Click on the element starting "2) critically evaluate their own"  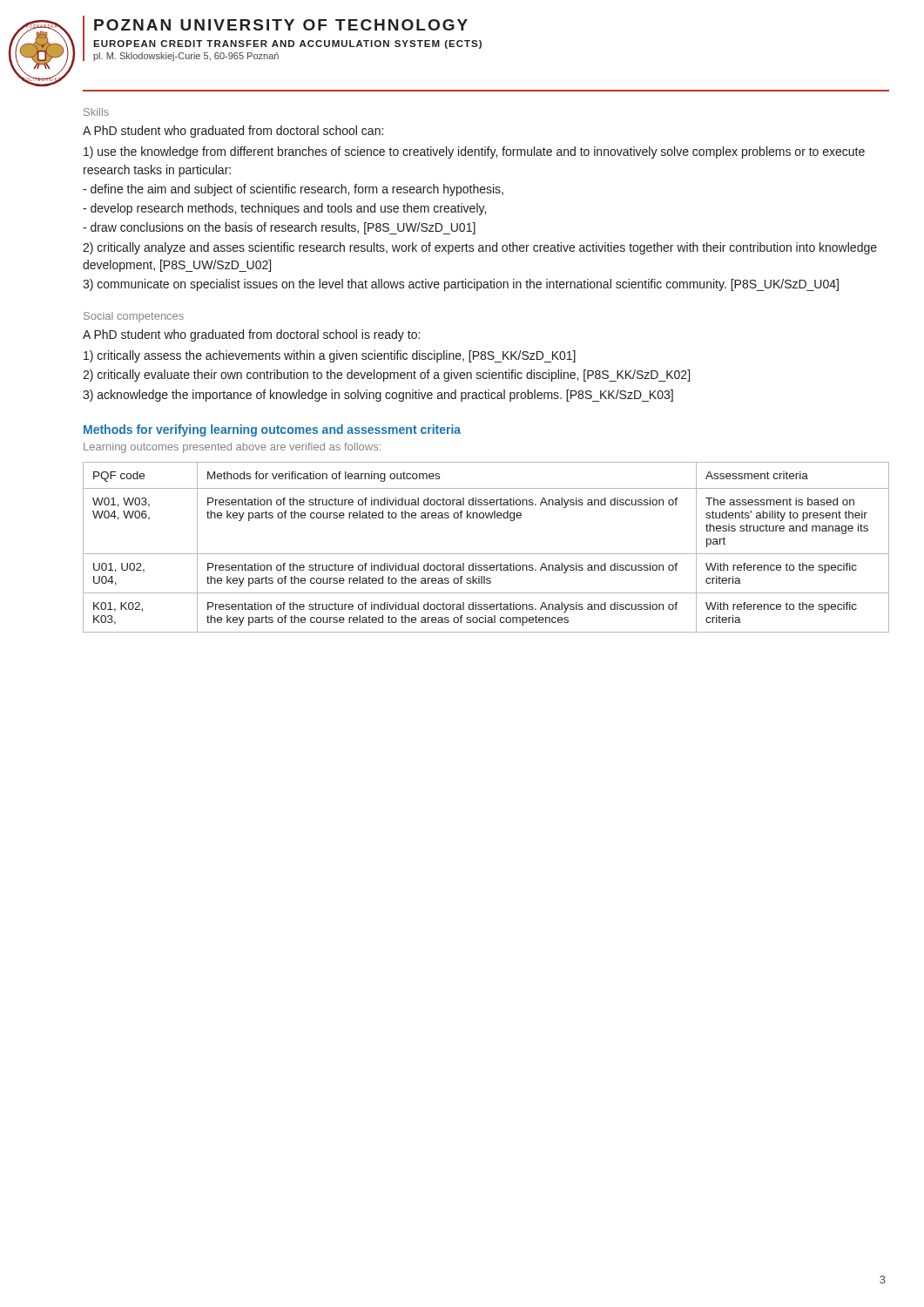tap(387, 375)
